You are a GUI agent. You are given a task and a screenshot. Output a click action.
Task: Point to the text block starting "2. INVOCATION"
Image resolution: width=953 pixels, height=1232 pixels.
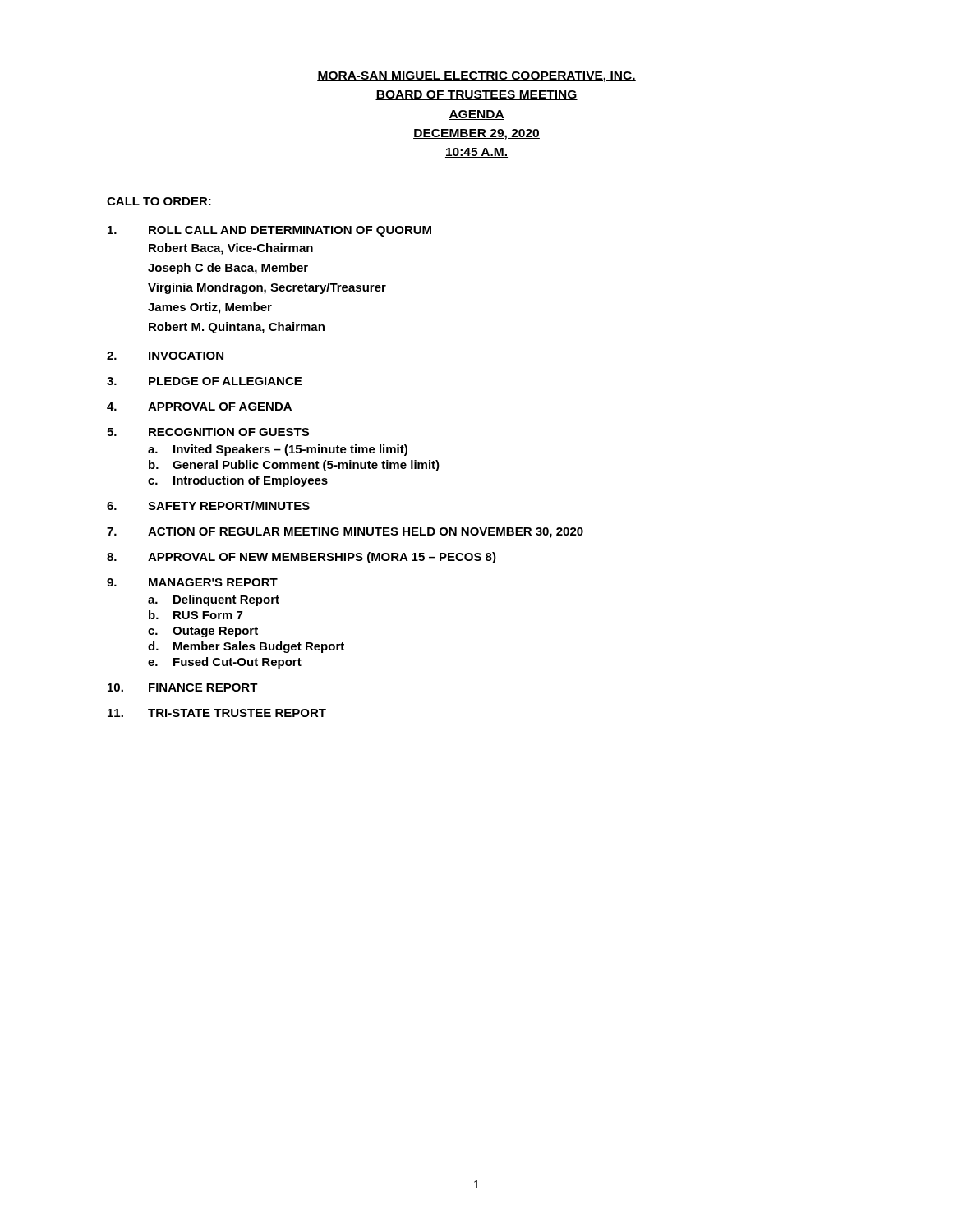[165, 356]
